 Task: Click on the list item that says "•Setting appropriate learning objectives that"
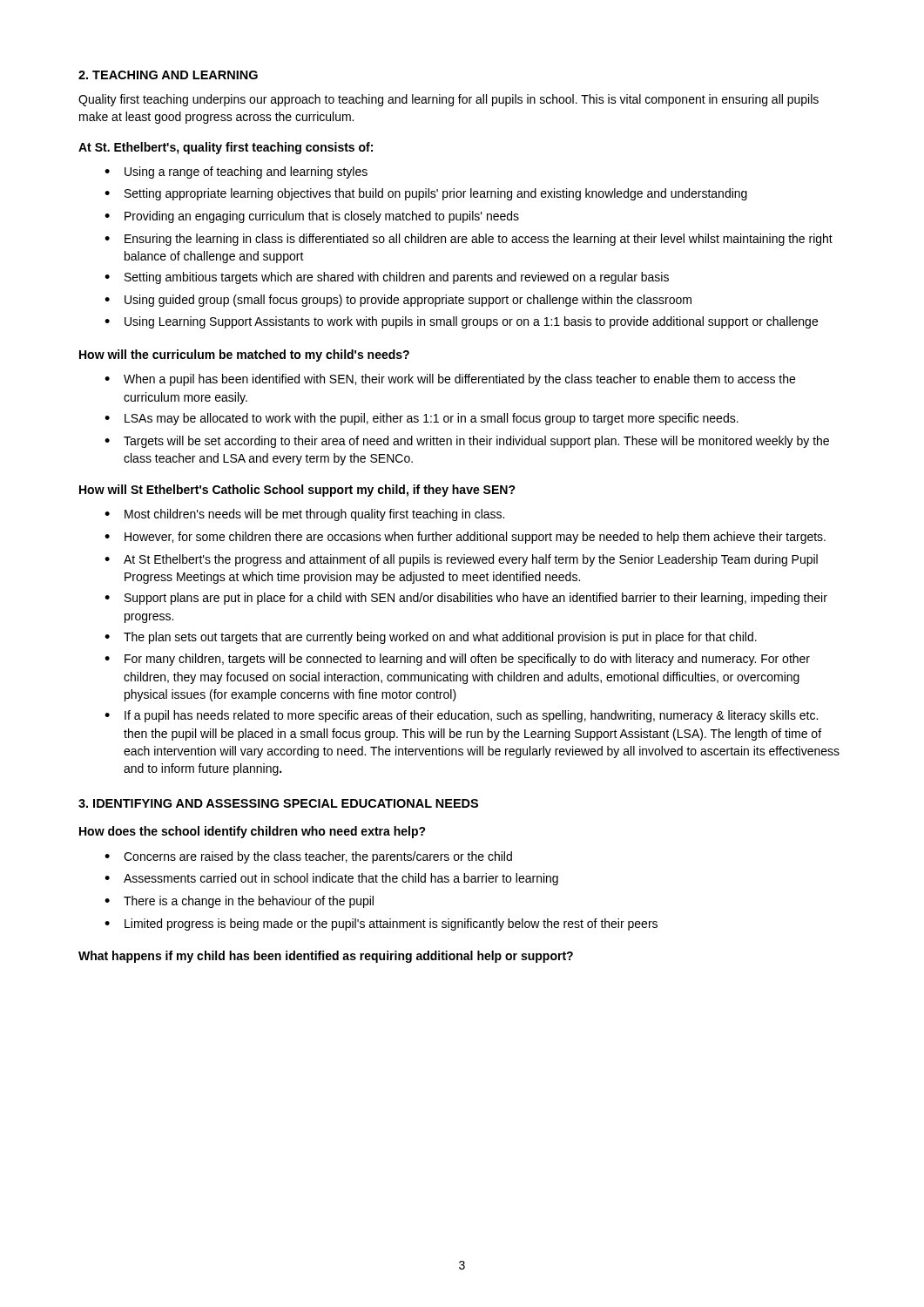pyautogui.click(x=475, y=195)
